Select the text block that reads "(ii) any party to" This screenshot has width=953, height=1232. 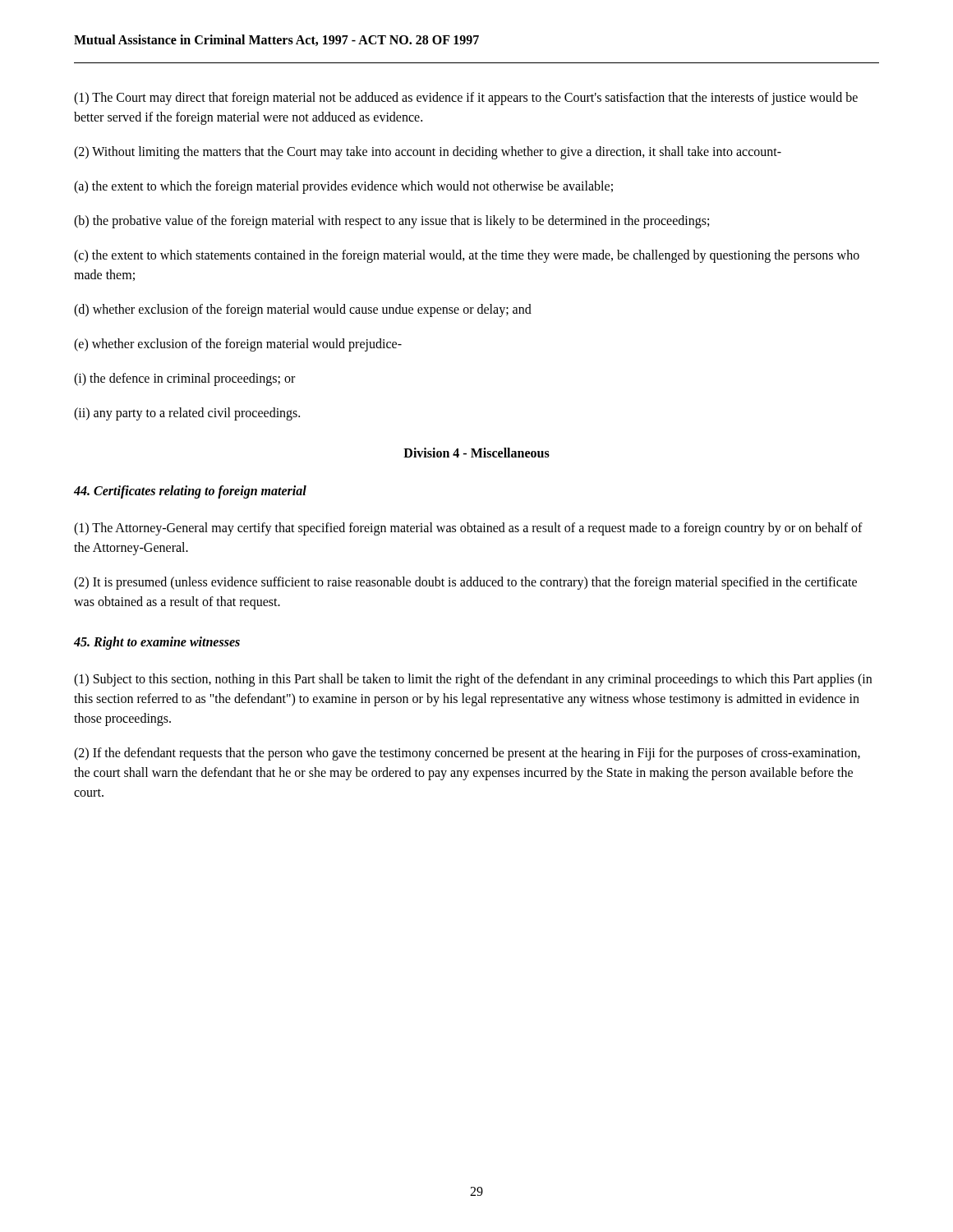pyautogui.click(x=187, y=413)
